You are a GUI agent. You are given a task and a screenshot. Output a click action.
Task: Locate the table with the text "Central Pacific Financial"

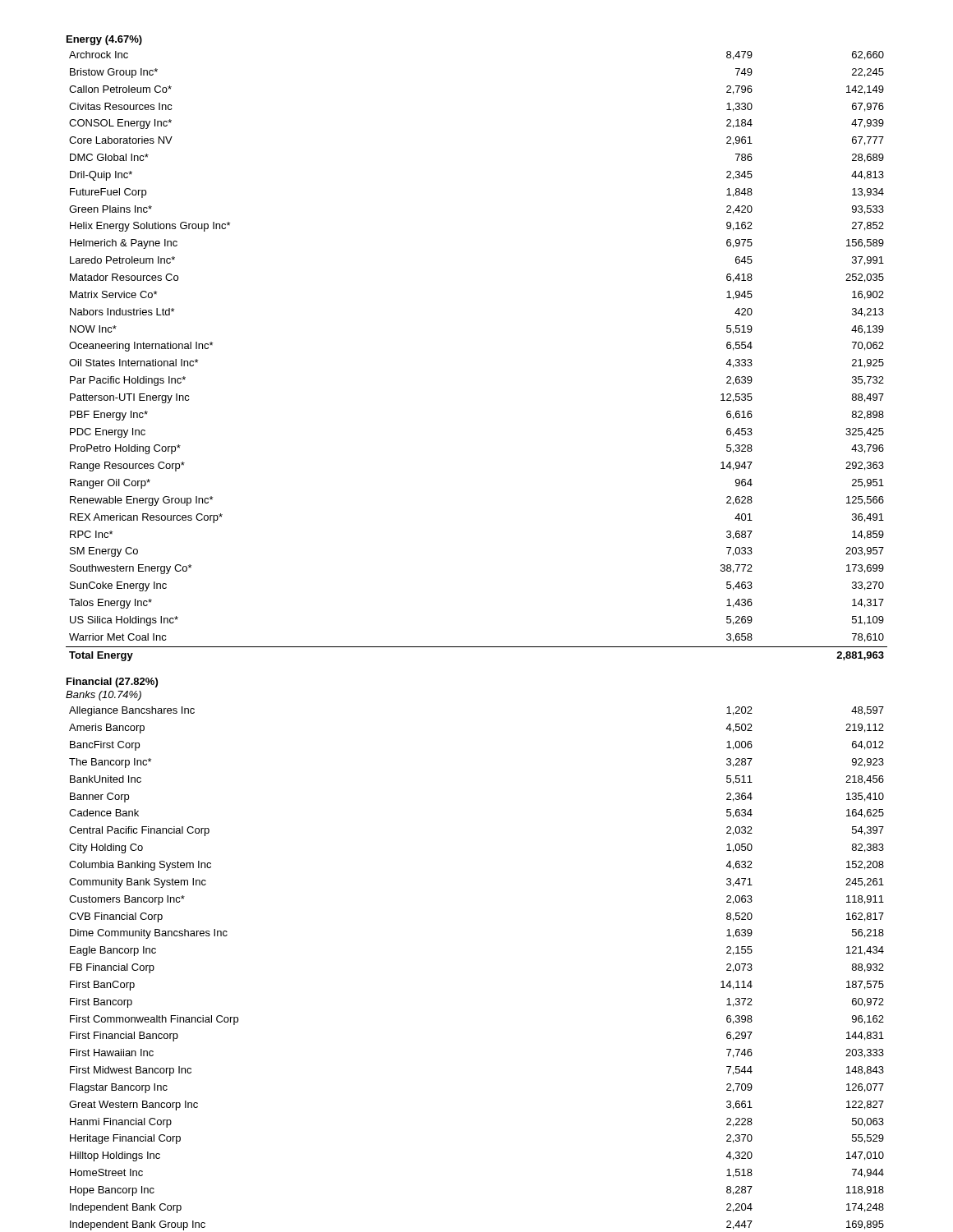pyautogui.click(x=476, y=967)
